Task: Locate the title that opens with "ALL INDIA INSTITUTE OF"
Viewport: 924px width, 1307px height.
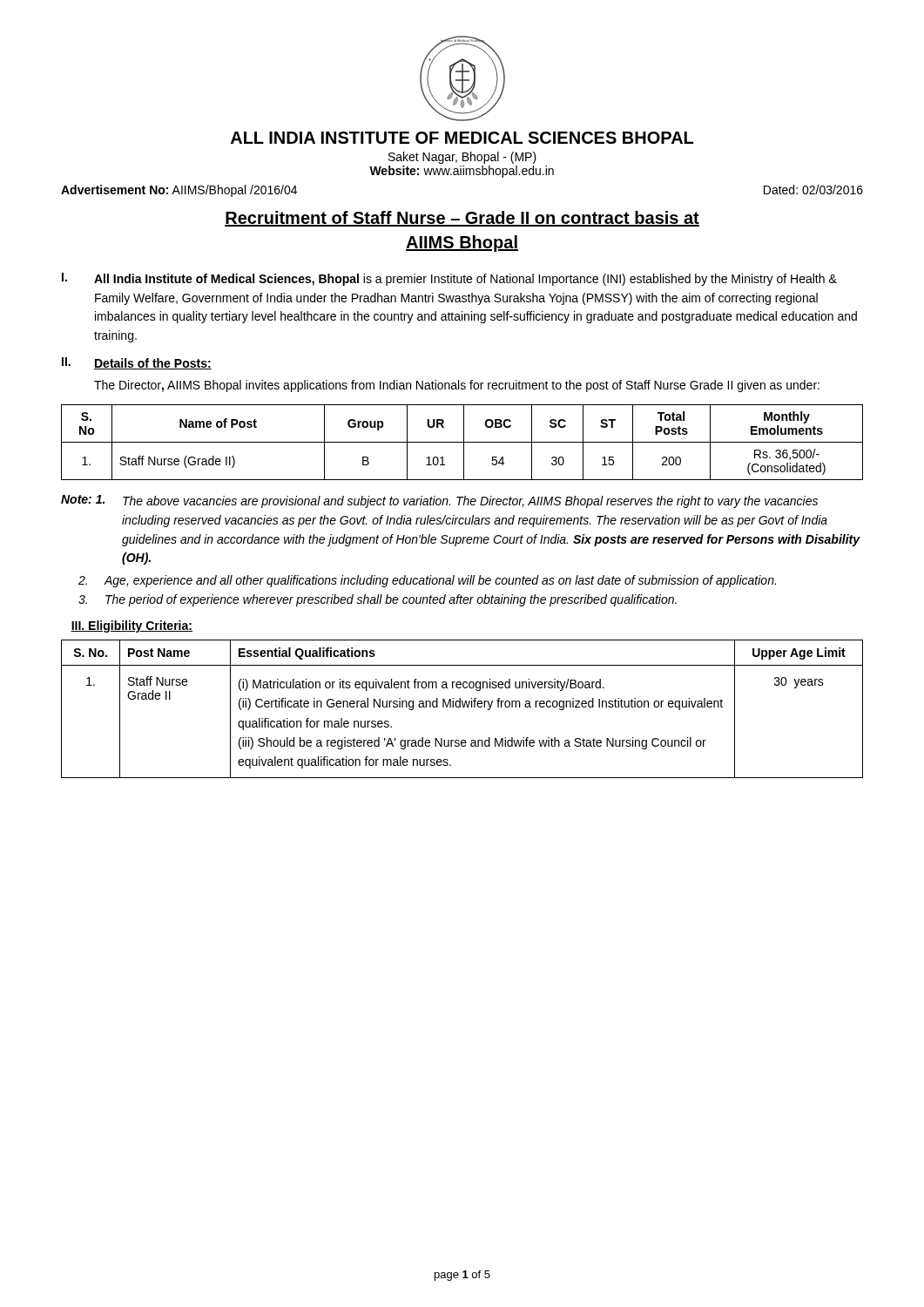Action: 462,138
